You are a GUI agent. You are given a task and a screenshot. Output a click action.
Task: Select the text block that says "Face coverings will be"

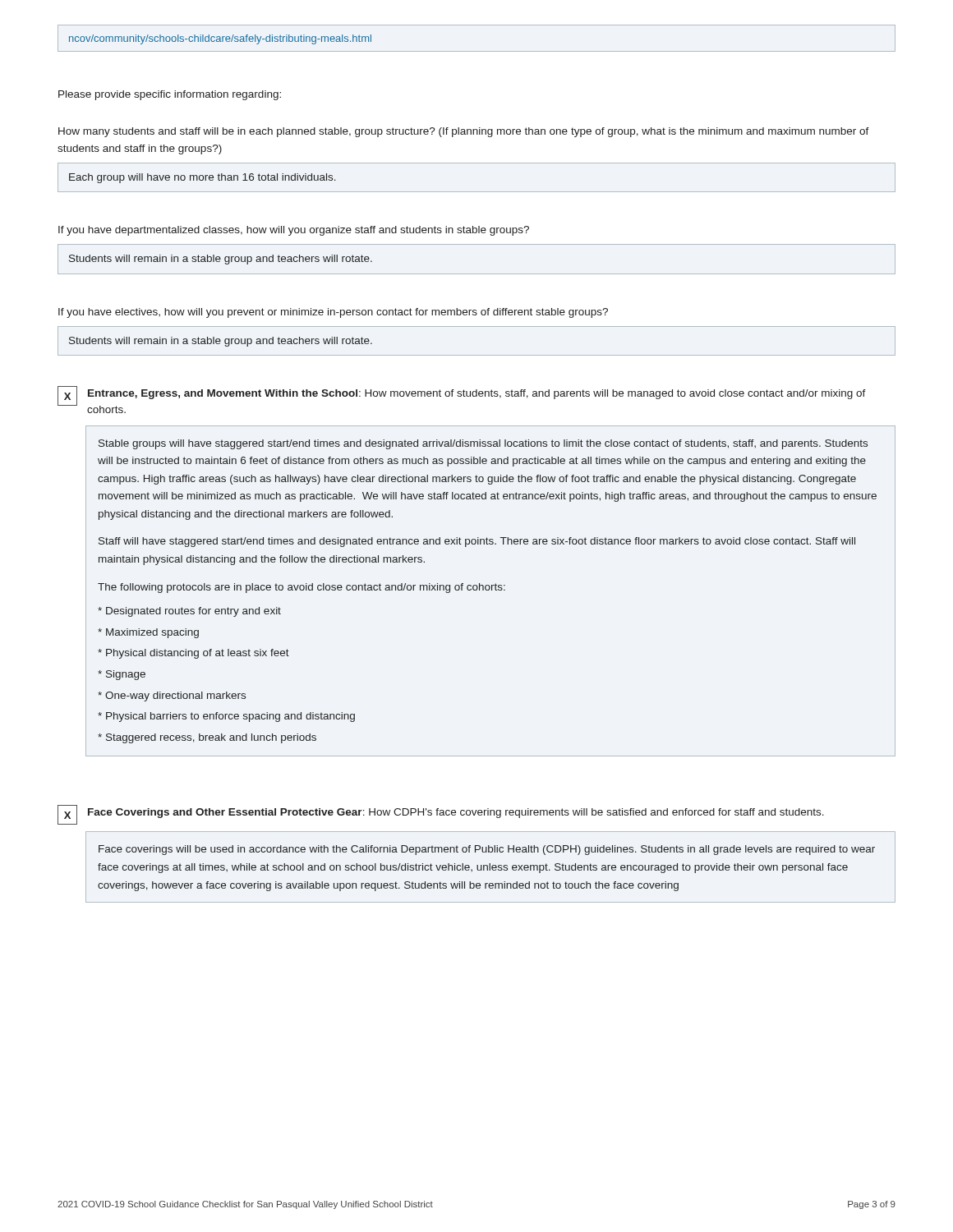coord(486,867)
